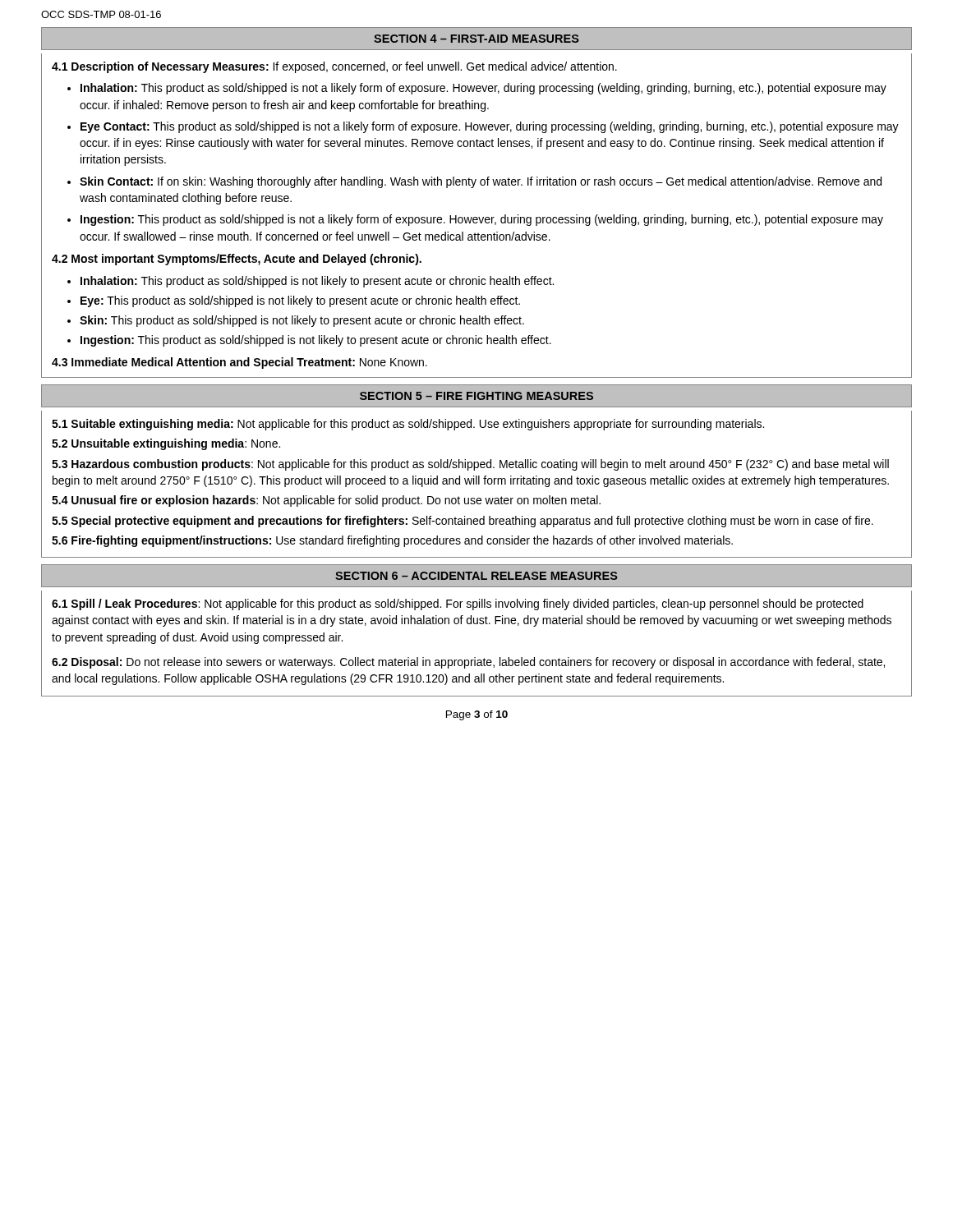Point to the block beginning "3 Immediate Medical Attention and Special Treatment:"

pos(240,362)
